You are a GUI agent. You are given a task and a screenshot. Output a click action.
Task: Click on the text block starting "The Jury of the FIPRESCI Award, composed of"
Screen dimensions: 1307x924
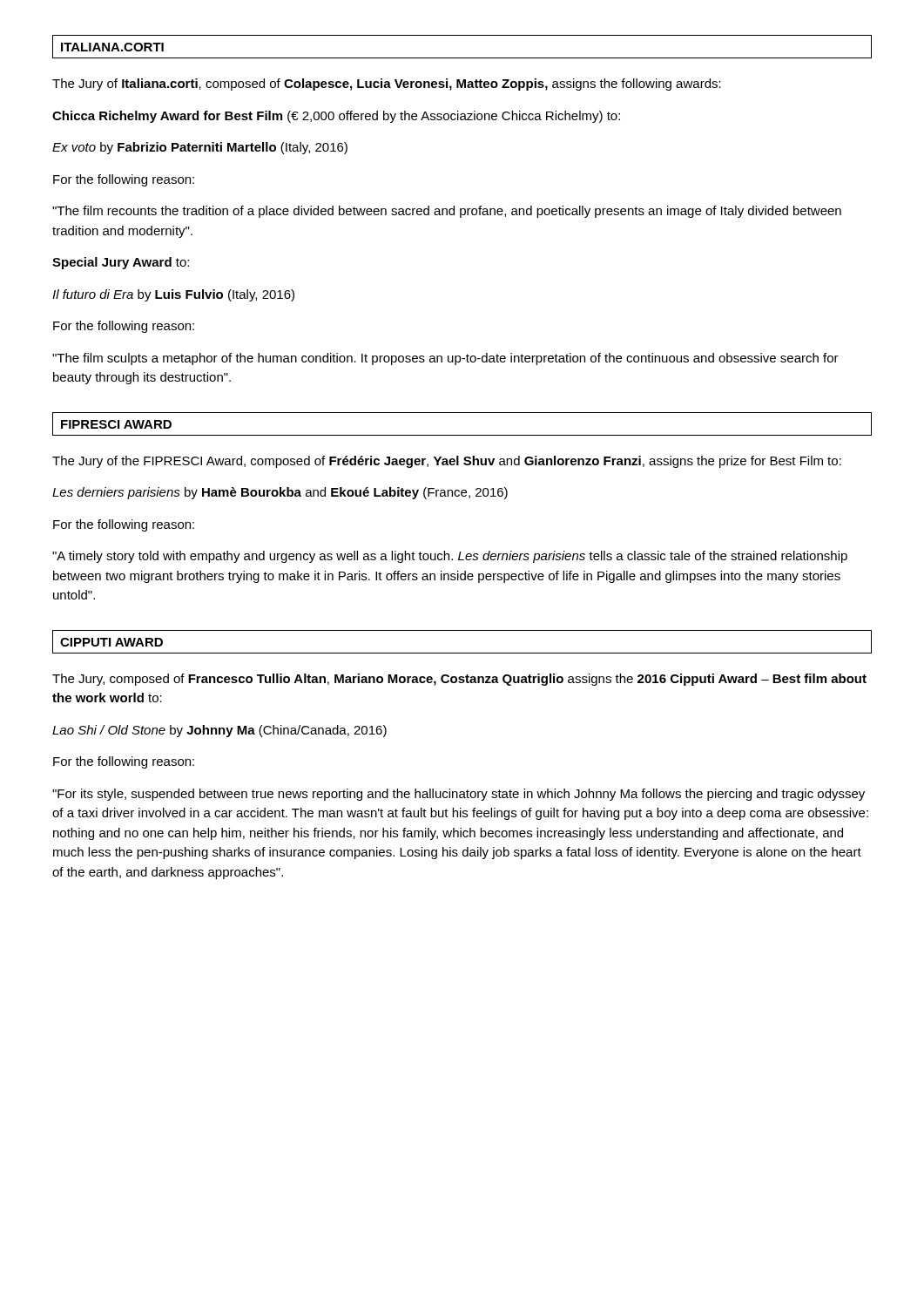(447, 460)
